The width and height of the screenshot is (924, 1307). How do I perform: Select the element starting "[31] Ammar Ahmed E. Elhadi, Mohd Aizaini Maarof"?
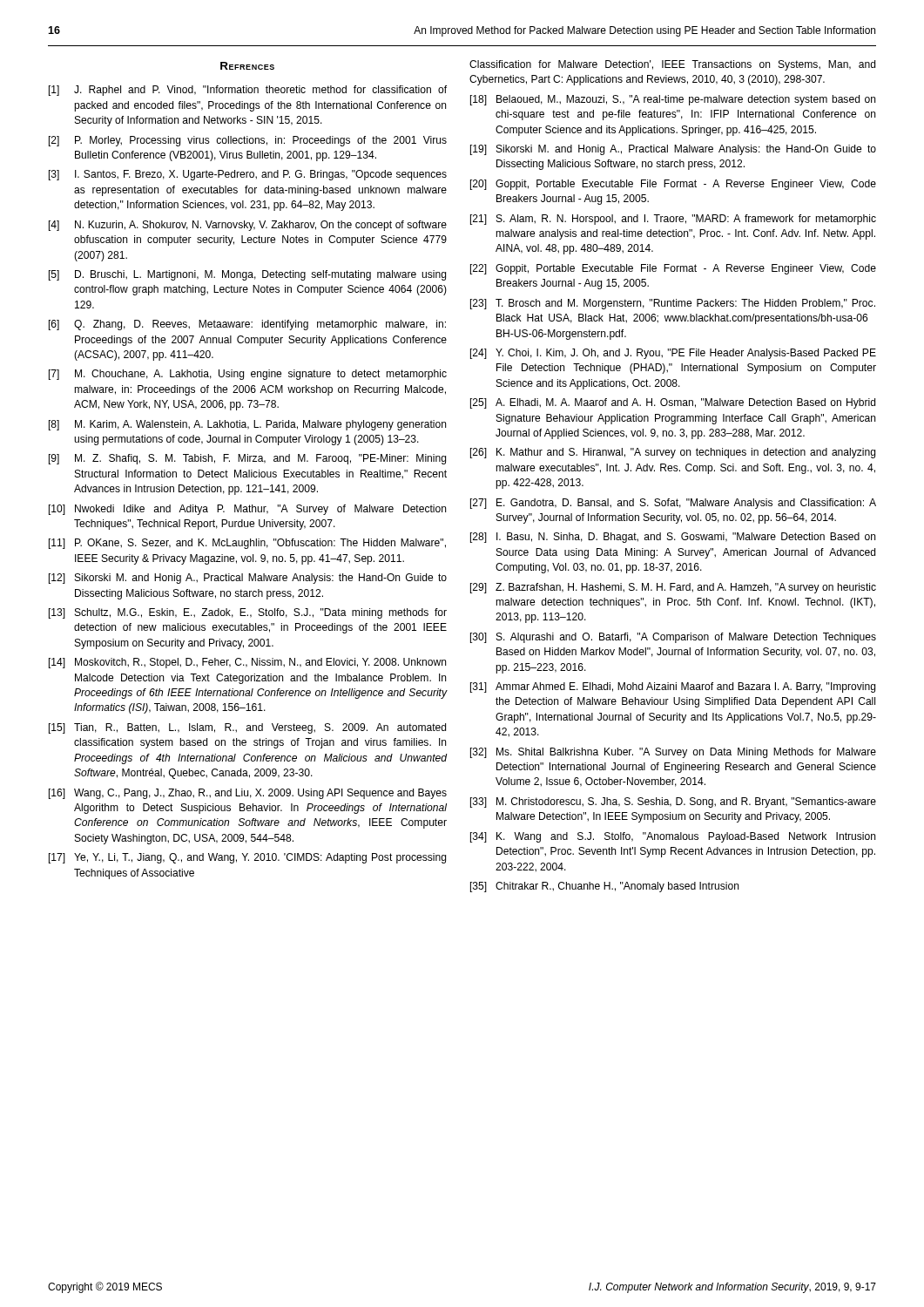[x=673, y=710]
